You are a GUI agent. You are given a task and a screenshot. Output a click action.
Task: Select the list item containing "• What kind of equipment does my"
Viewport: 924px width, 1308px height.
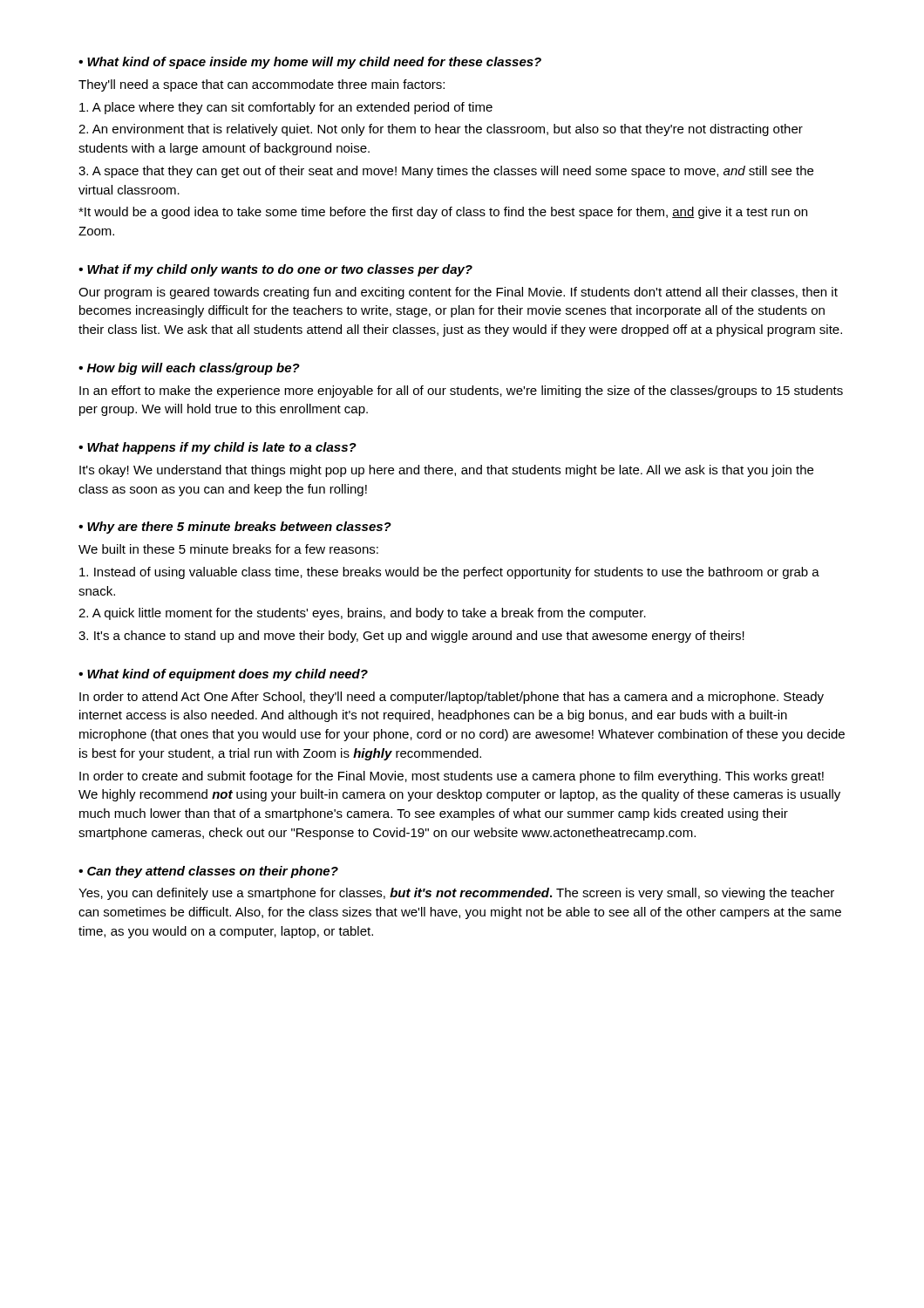click(223, 675)
